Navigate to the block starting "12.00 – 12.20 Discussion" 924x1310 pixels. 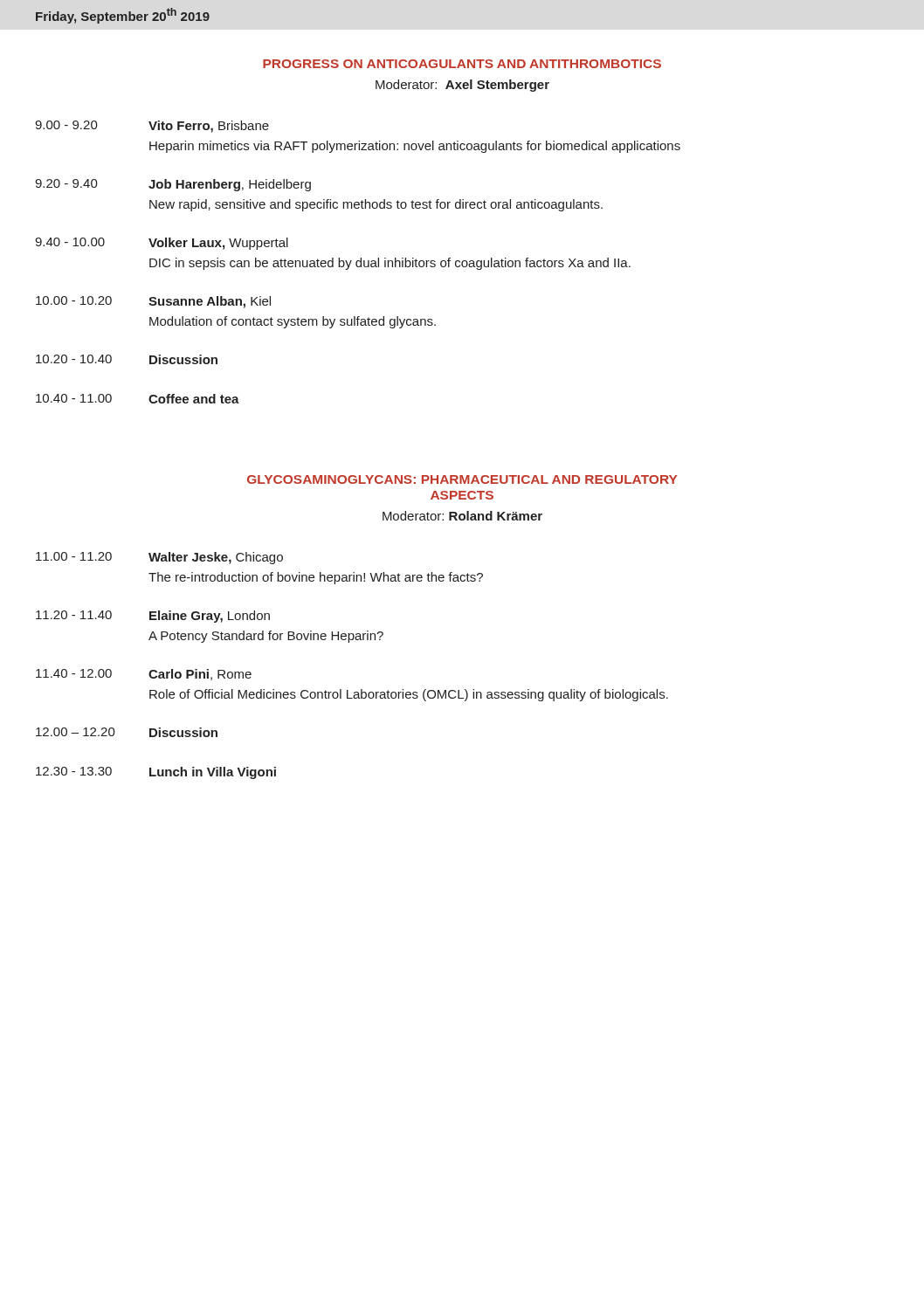[x=86, y=732]
